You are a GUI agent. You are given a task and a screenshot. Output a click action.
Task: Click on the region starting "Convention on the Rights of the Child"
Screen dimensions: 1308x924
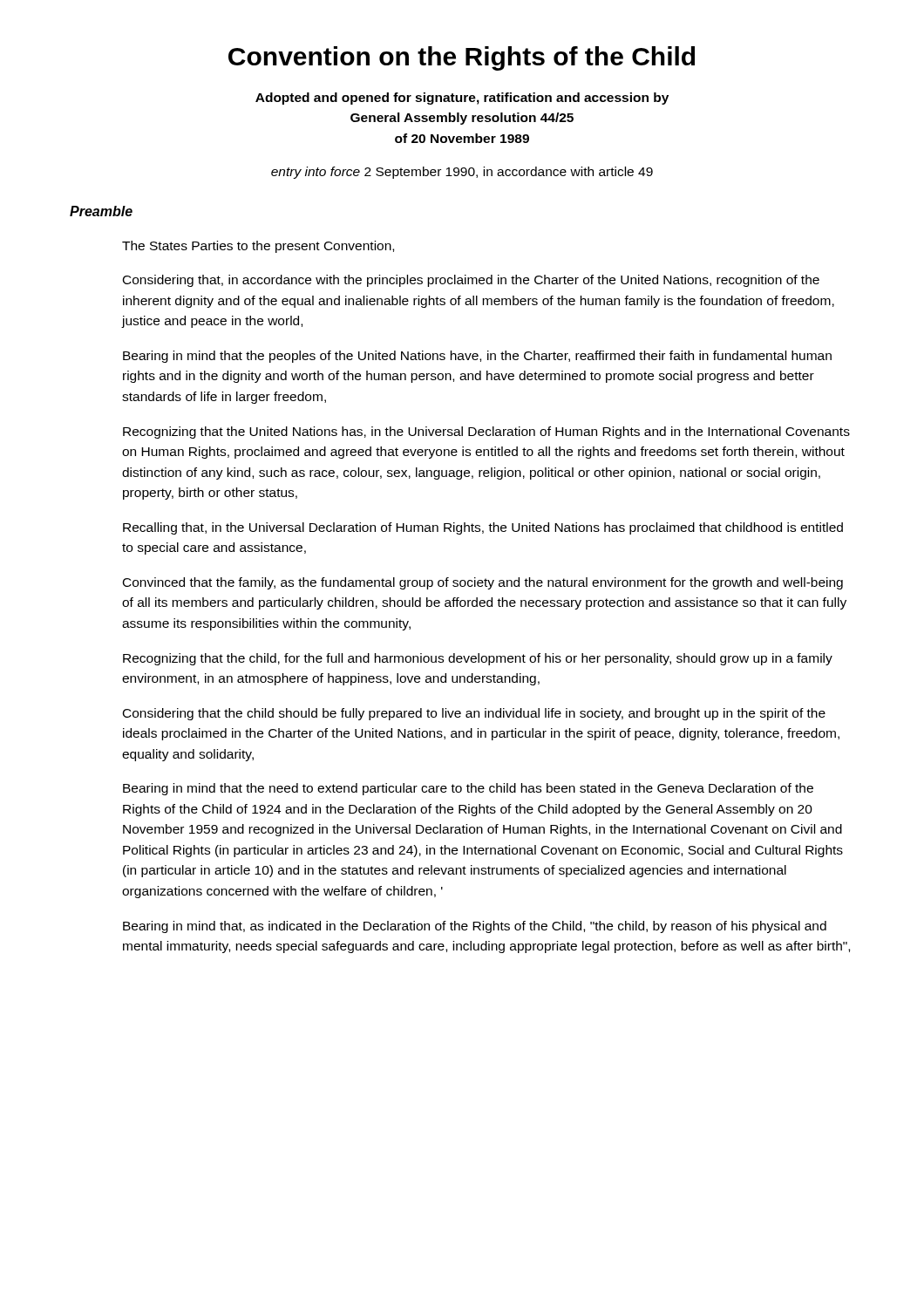coord(462,57)
